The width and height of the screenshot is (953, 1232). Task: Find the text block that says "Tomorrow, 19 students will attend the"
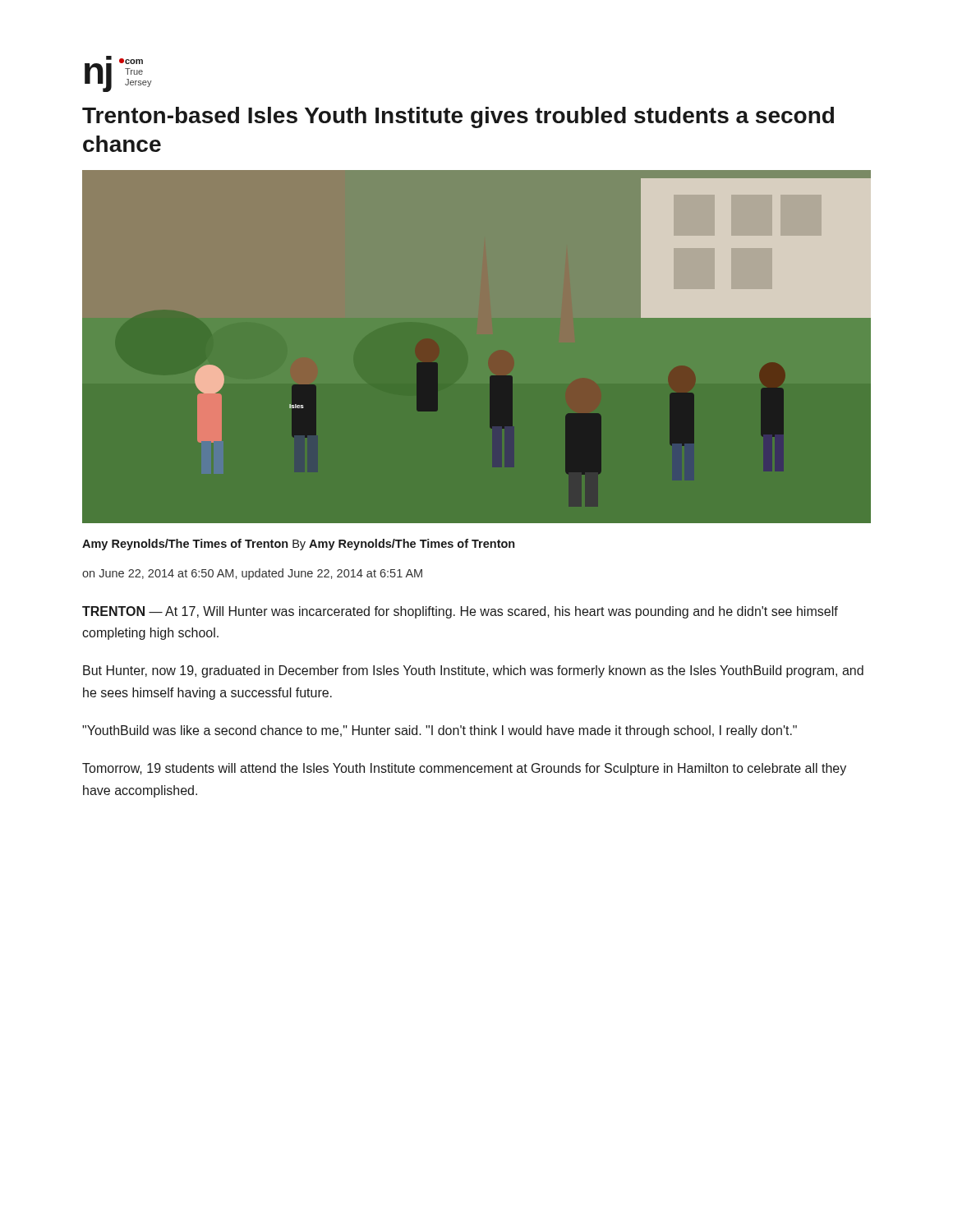(476, 780)
